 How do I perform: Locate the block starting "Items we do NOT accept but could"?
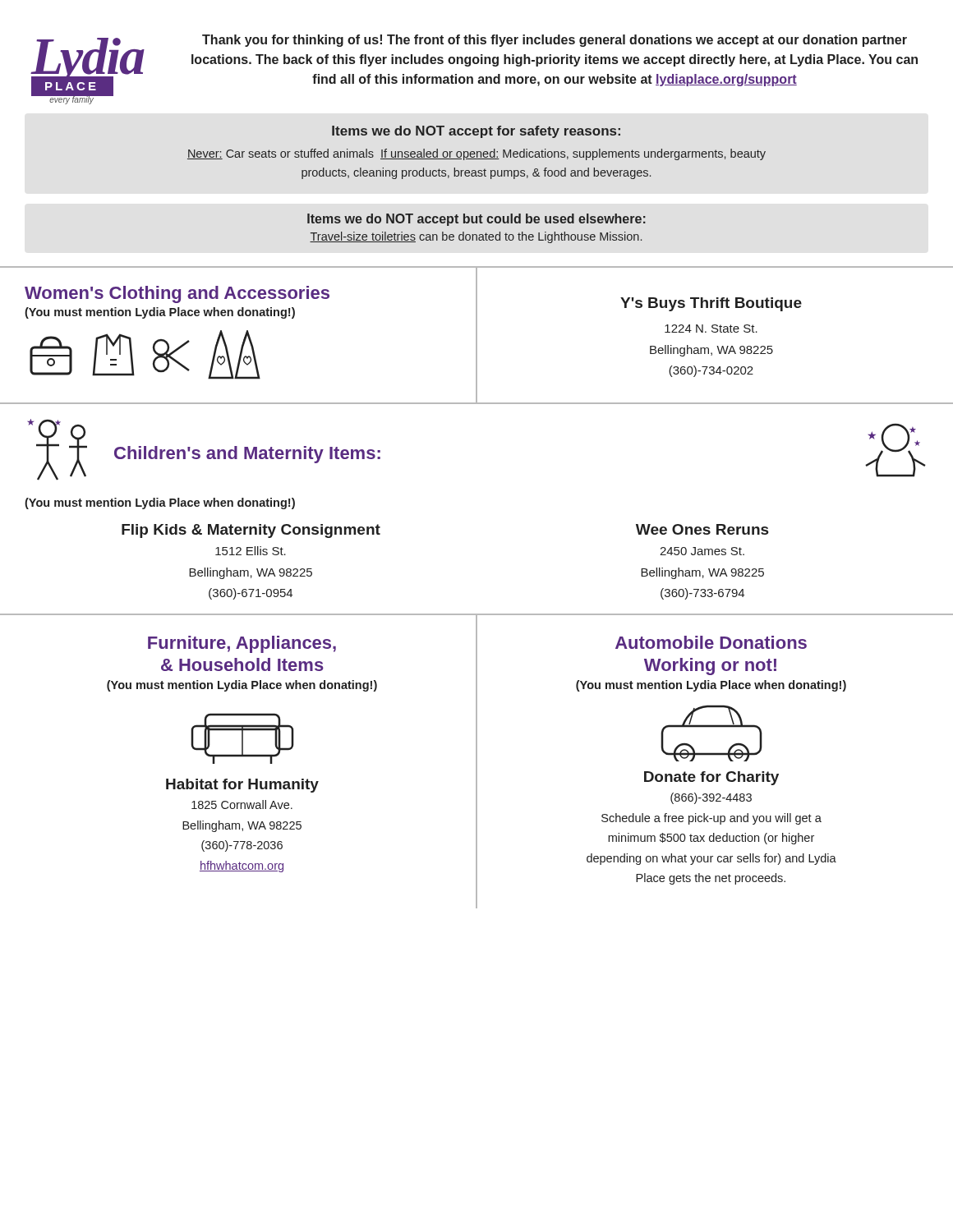(476, 219)
